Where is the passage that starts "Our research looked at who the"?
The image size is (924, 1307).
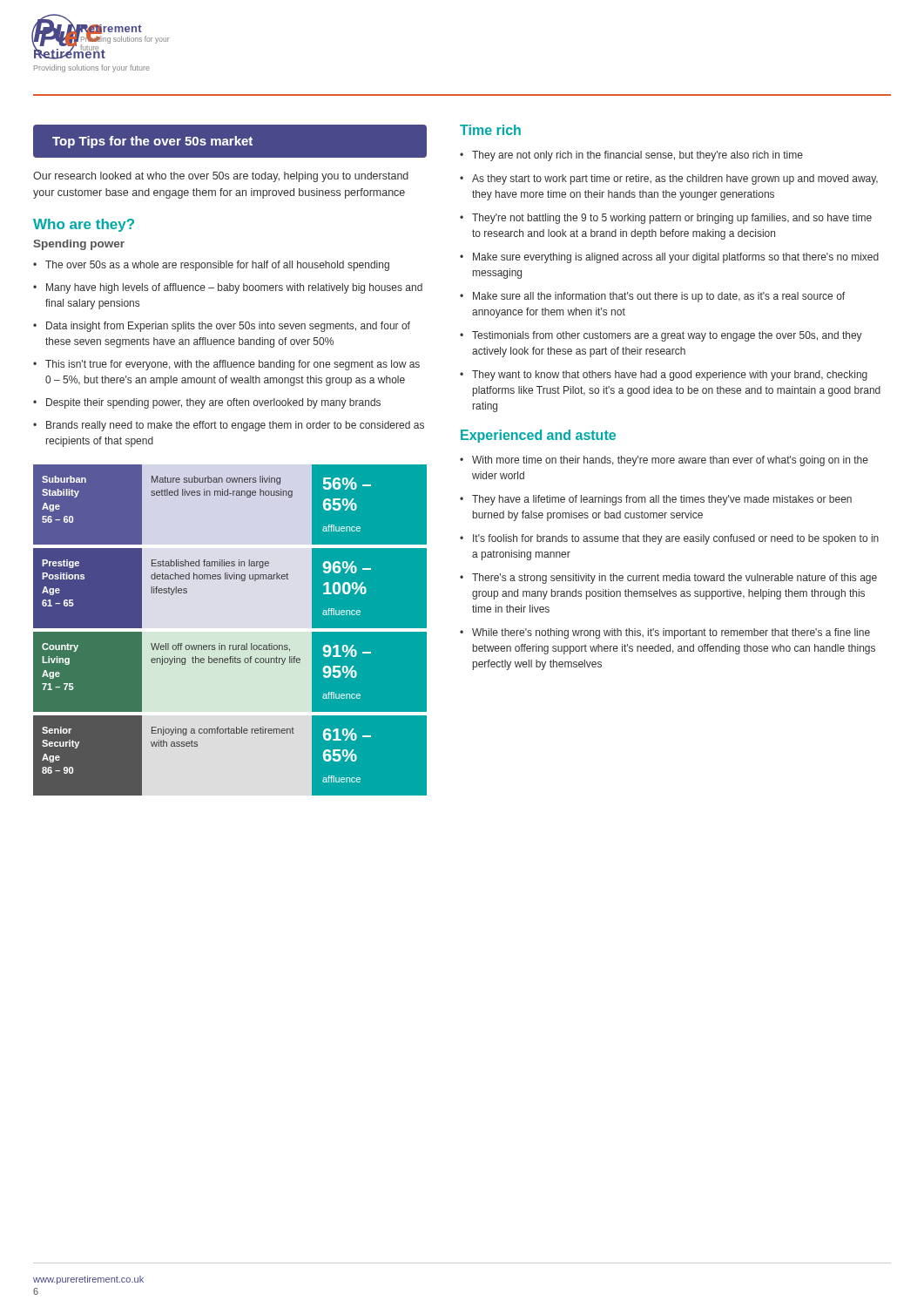[221, 184]
